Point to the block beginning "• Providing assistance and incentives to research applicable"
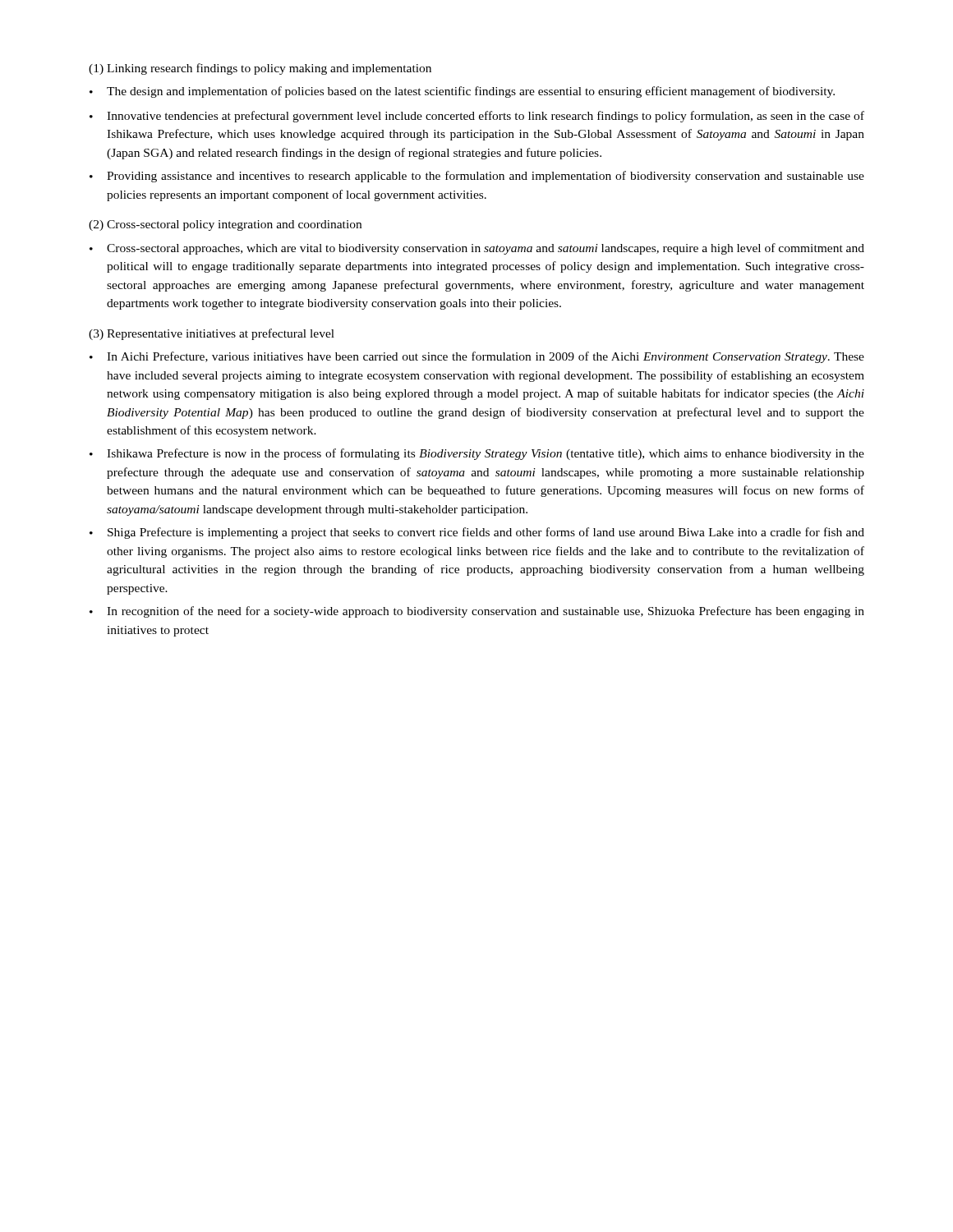This screenshot has width=953, height=1232. point(476,185)
